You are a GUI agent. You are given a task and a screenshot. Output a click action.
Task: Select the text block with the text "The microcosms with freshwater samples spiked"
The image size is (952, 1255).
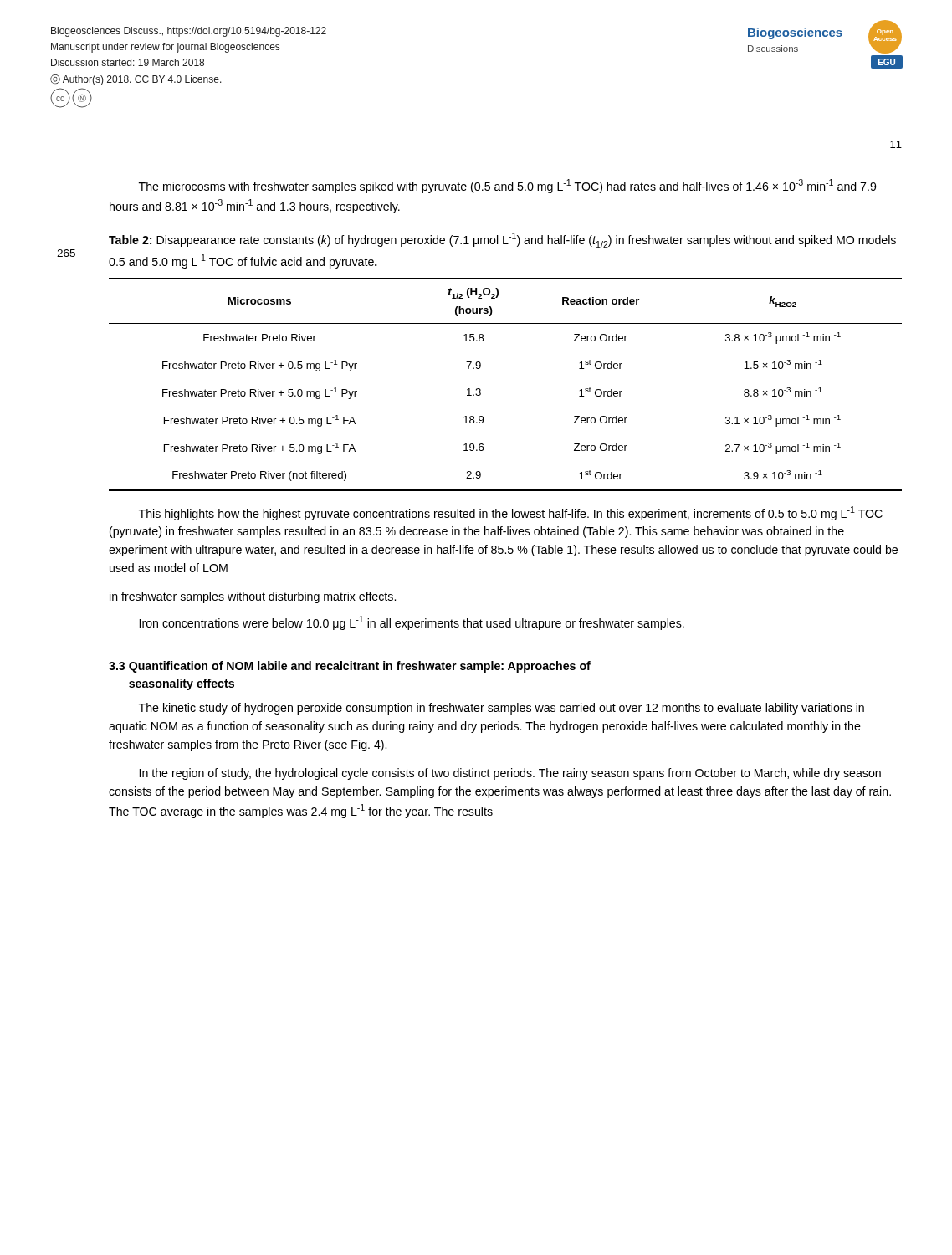click(505, 196)
